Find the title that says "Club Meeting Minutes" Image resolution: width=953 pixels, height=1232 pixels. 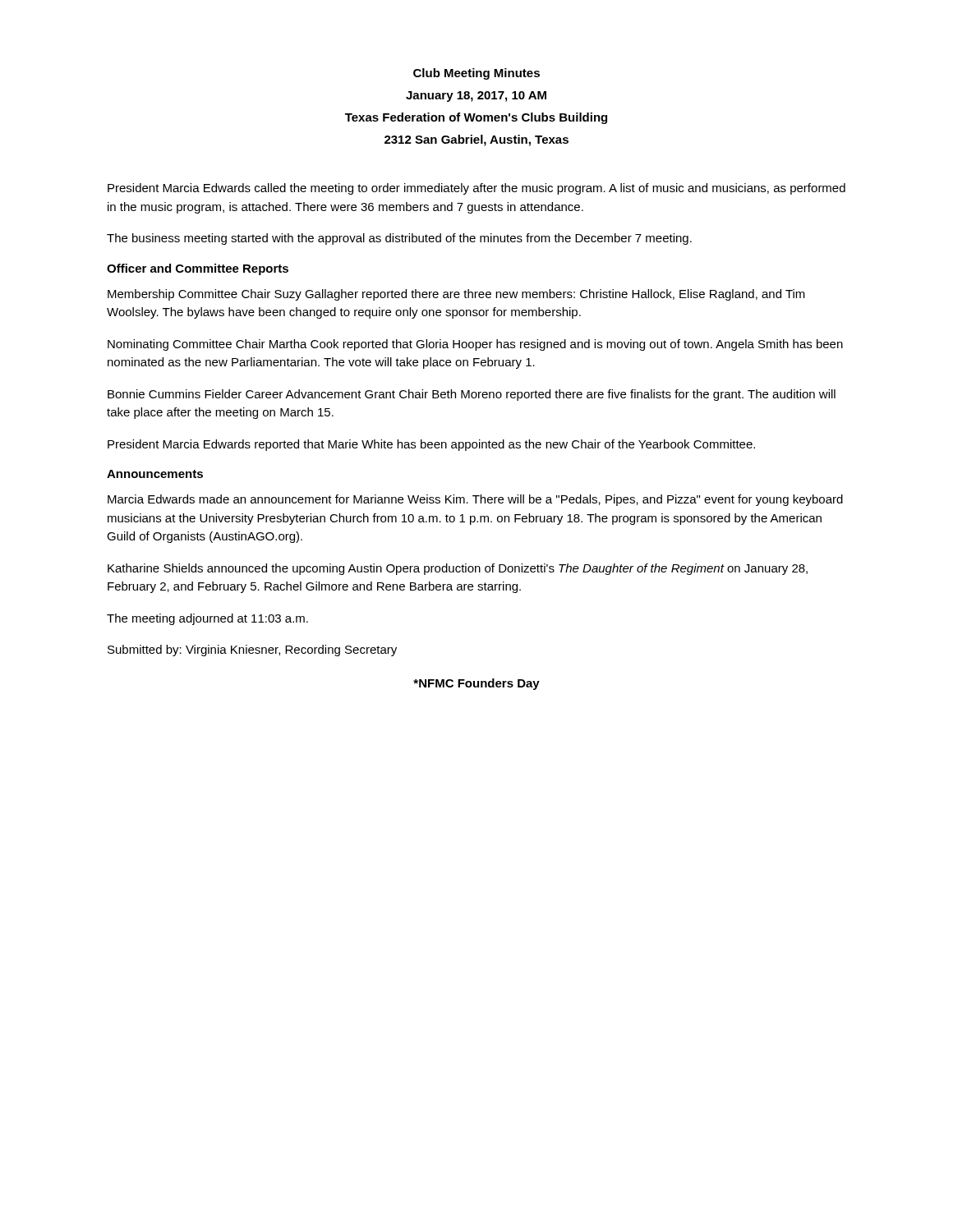coord(476,73)
